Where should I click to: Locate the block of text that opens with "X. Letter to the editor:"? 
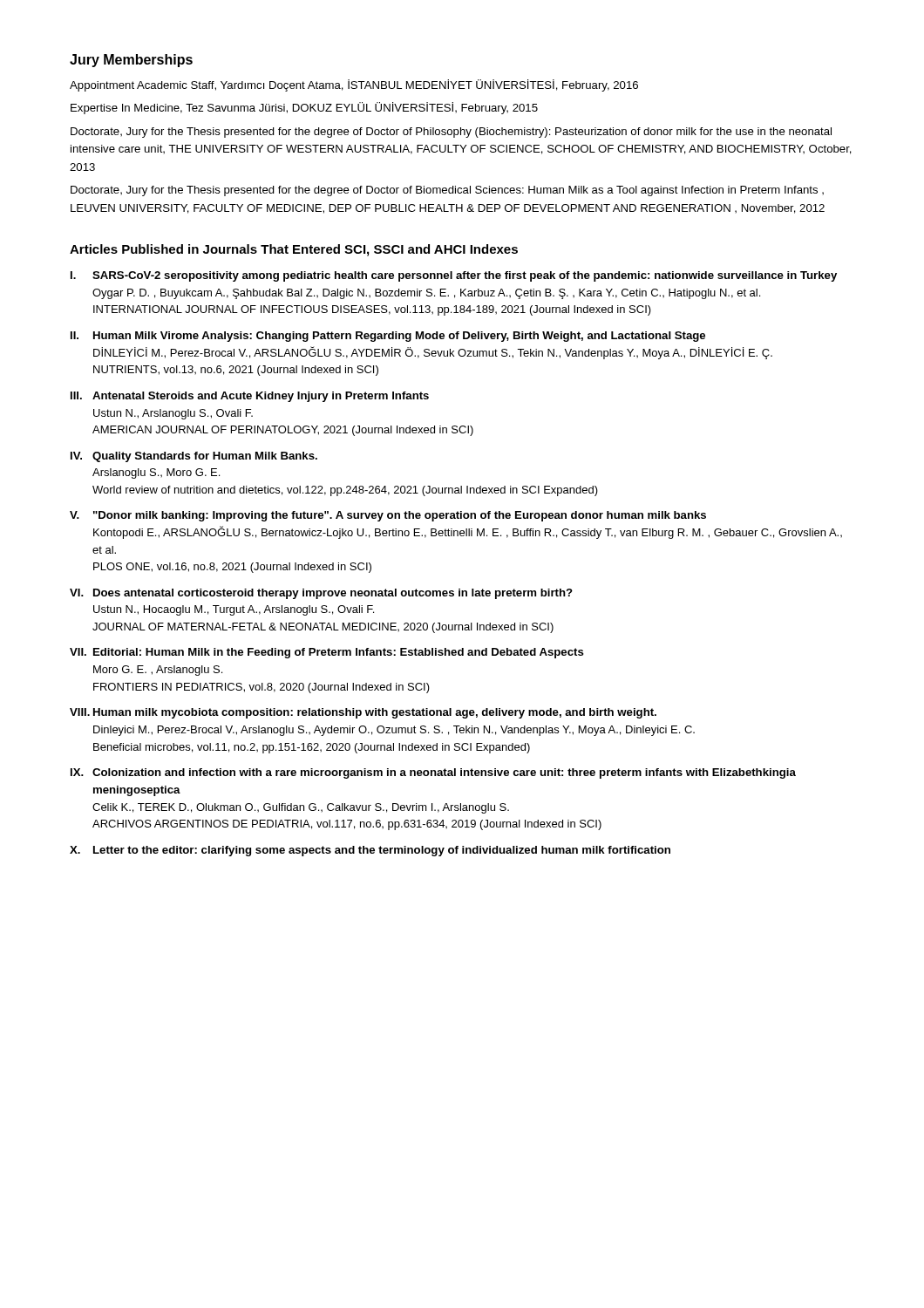tap(462, 850)
